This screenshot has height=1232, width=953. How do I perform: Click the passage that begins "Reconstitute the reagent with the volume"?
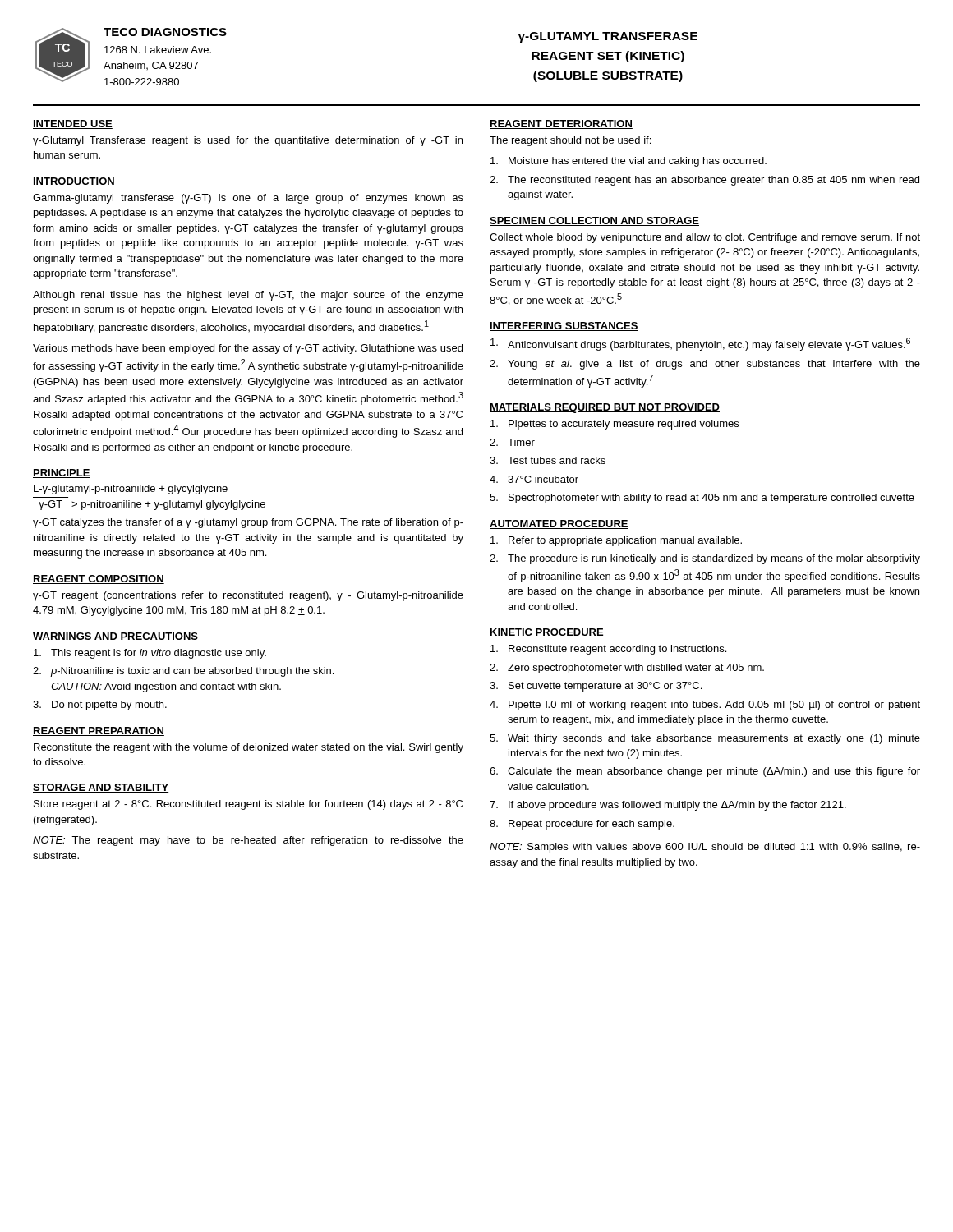point(248,754)
